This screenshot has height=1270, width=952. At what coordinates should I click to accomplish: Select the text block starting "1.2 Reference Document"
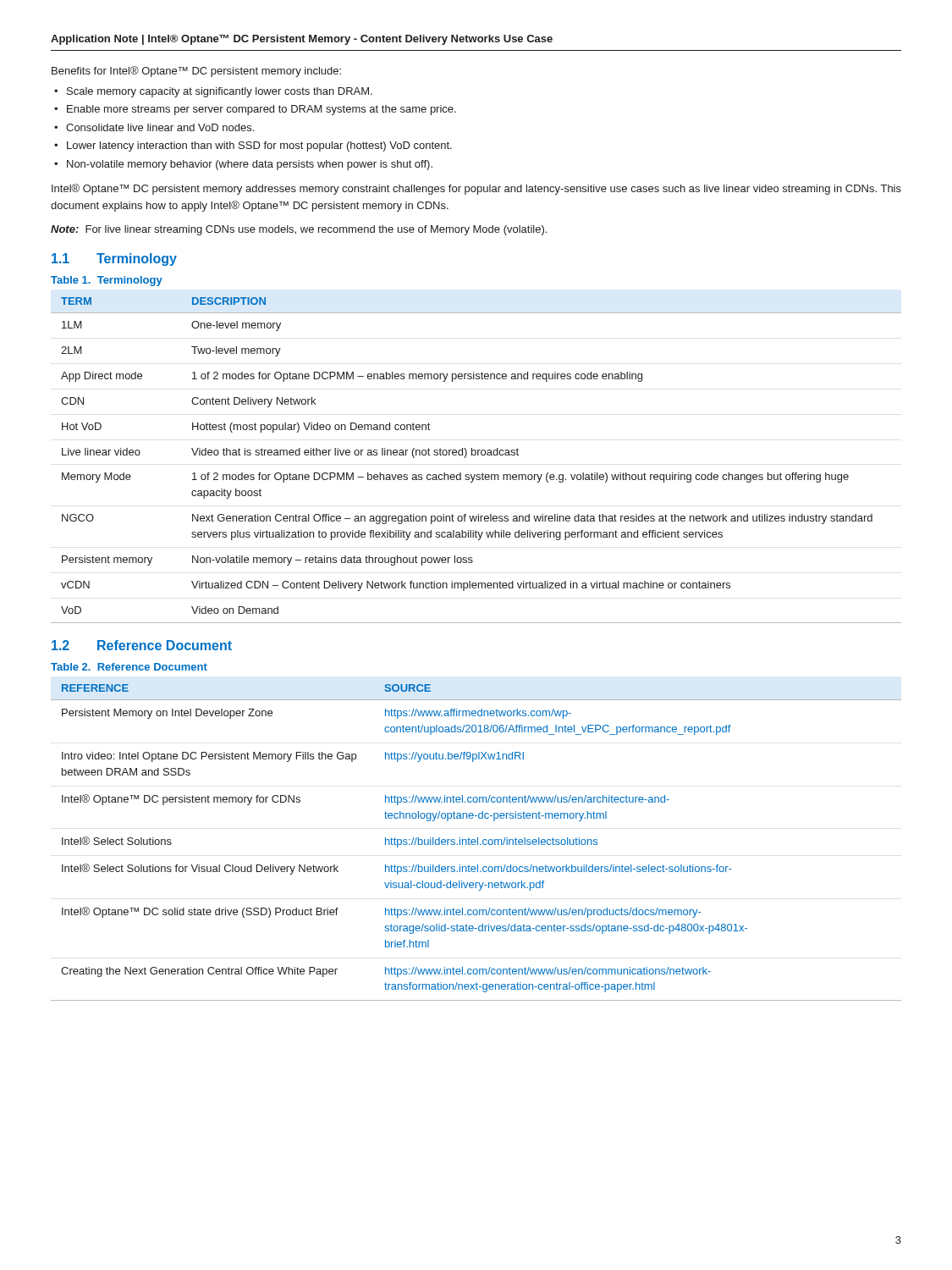[x=141, y=646]
